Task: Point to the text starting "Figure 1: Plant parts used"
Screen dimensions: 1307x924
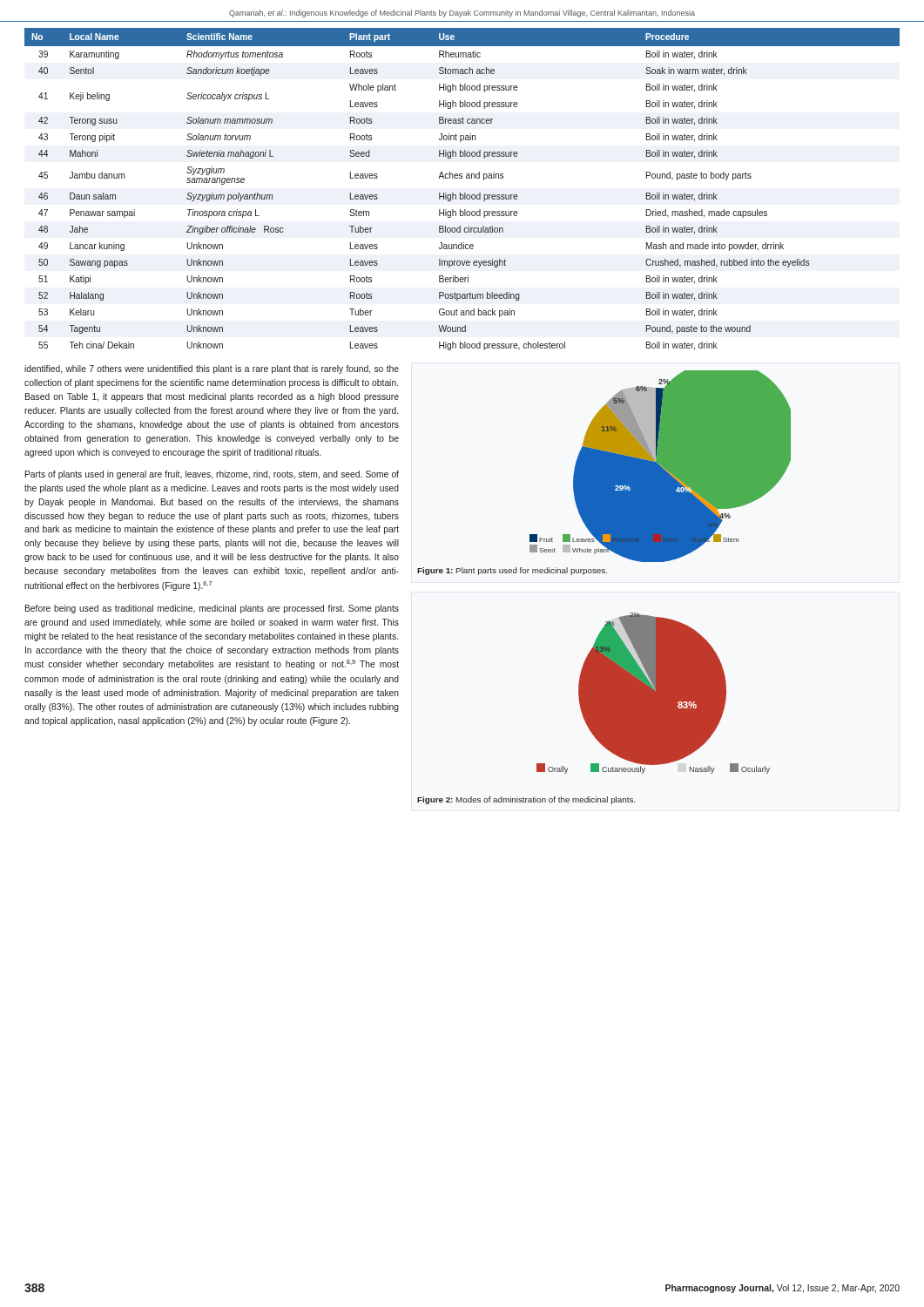Action: pos(512,570)
